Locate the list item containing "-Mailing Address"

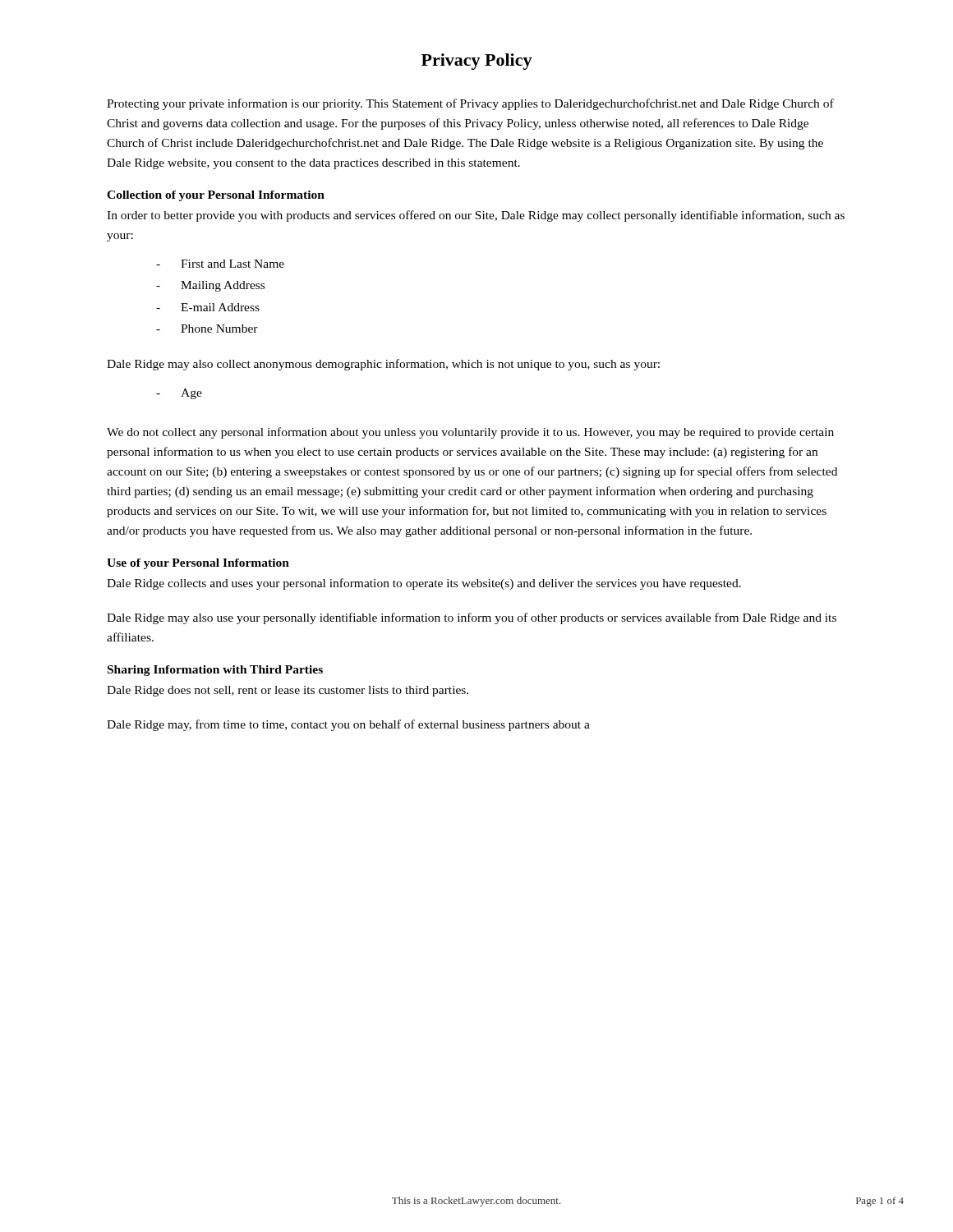[x=211, y=286]
